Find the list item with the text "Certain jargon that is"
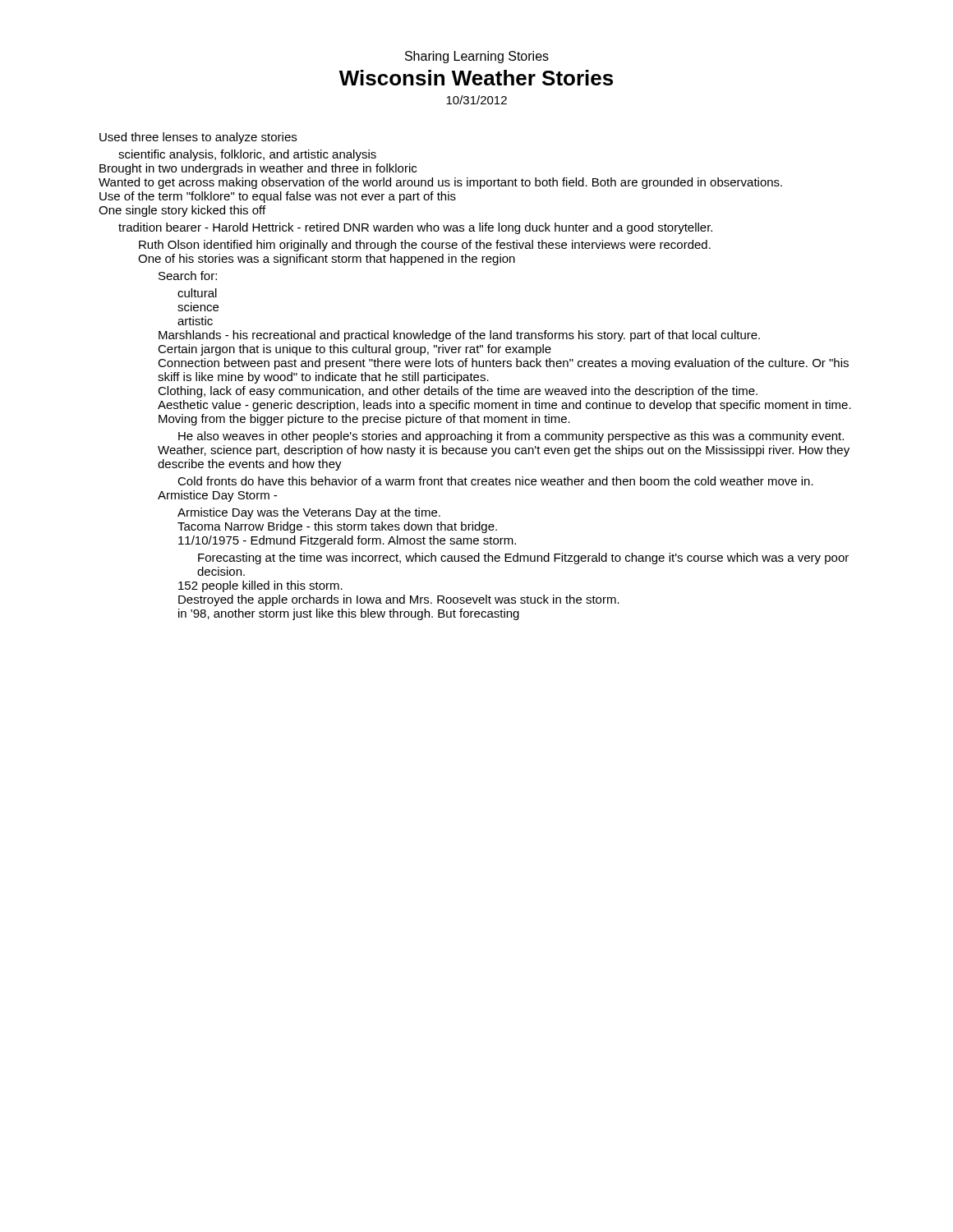Viewport: 953px width, 1232px height. [x=514, y=349]
